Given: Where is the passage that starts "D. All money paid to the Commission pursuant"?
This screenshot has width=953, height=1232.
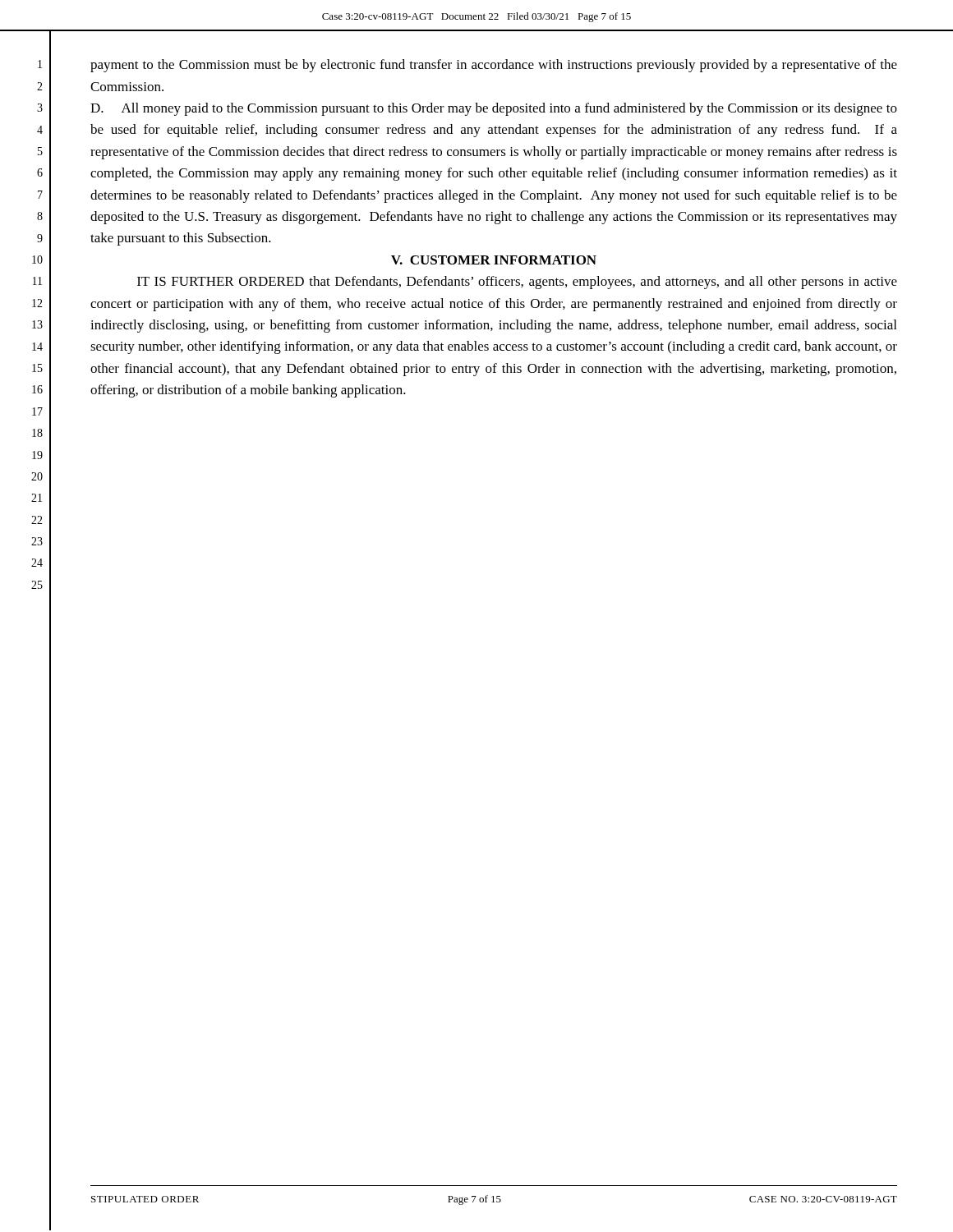Looking at the screenshot, I should [x=494, y=173].
